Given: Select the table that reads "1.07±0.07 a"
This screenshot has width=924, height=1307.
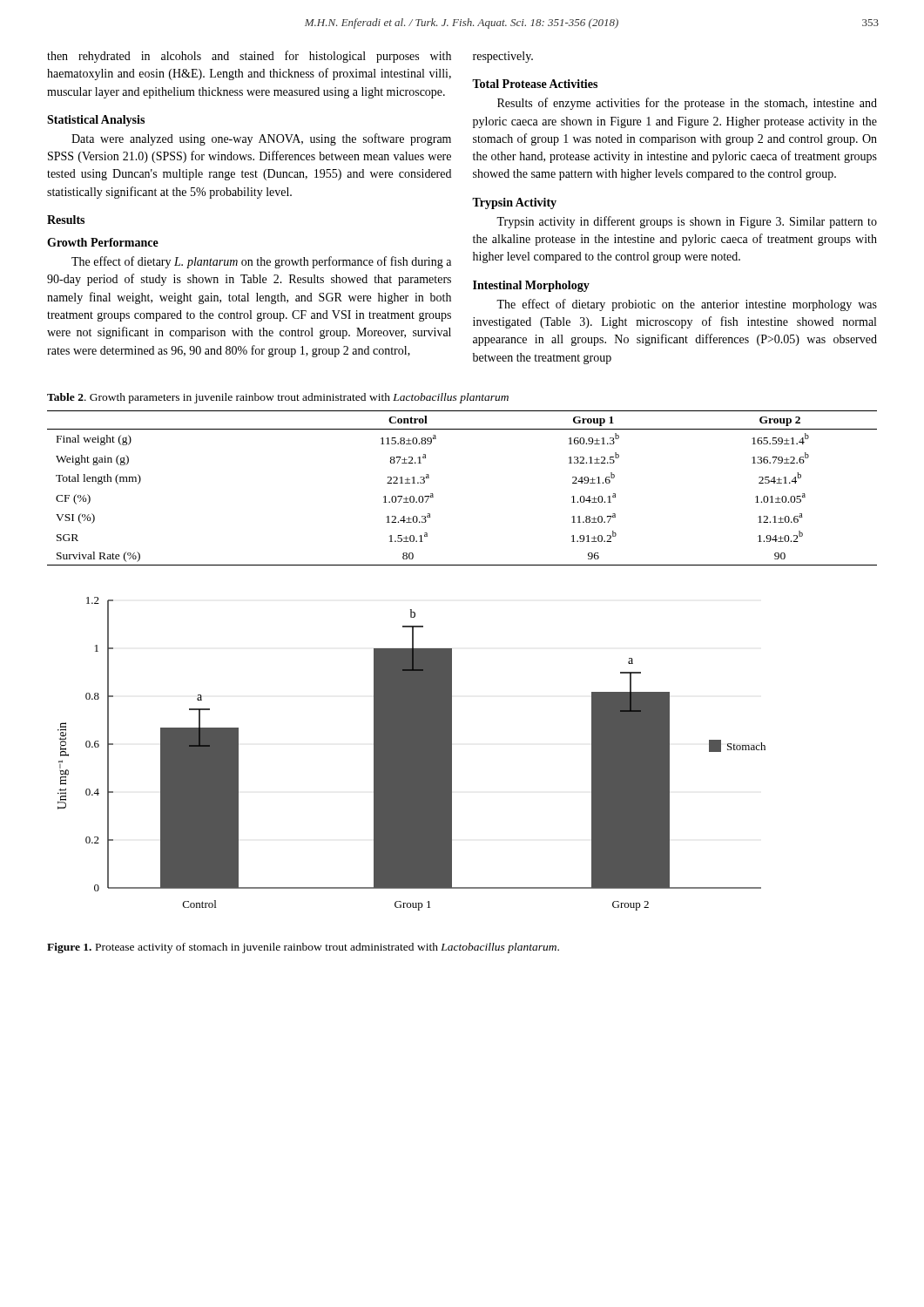Looking at the screenshot, I should pyautogui.click(x=462, y=488).
